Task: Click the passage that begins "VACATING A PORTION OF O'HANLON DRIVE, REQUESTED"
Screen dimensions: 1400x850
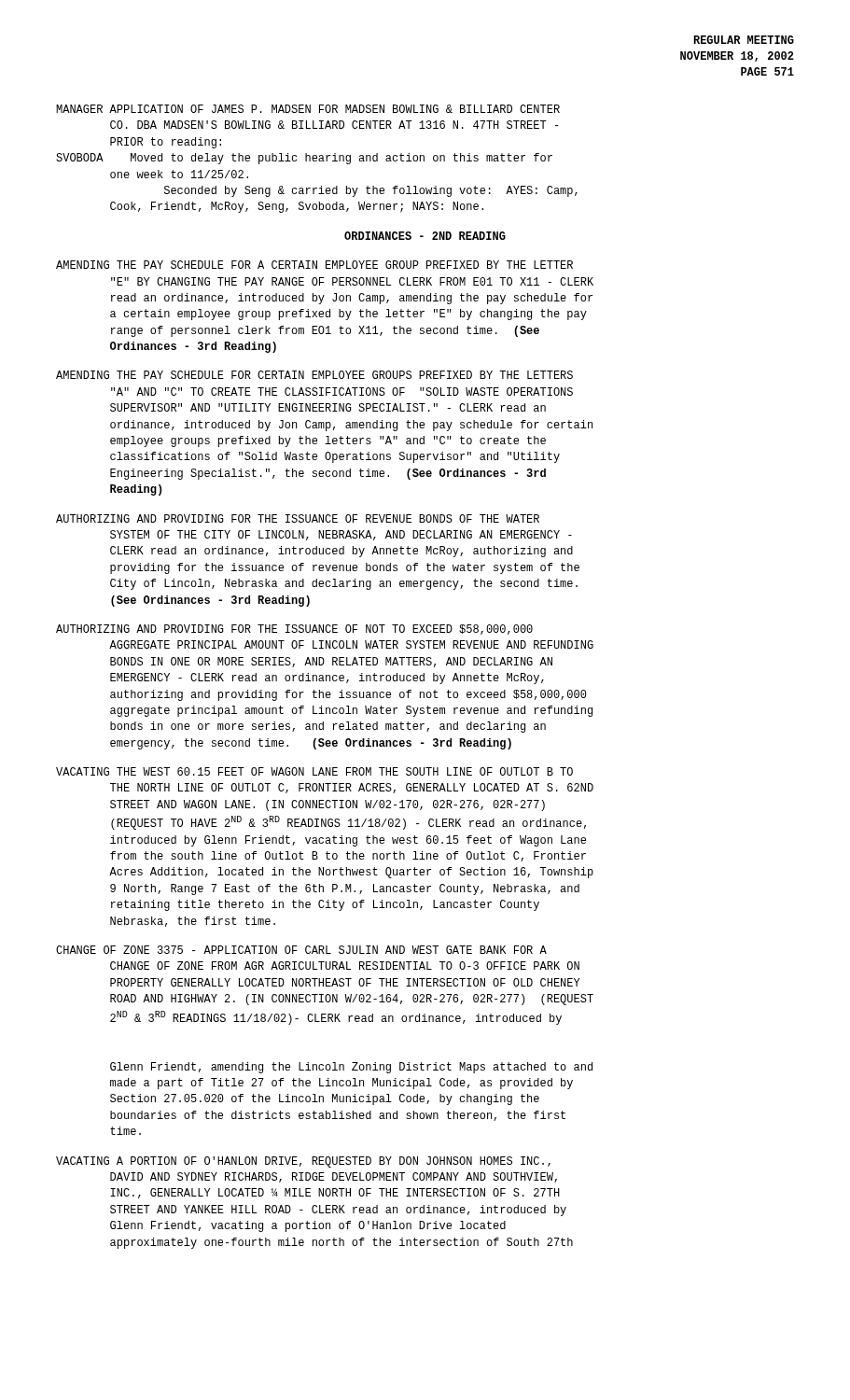Action: [315, 1202]
